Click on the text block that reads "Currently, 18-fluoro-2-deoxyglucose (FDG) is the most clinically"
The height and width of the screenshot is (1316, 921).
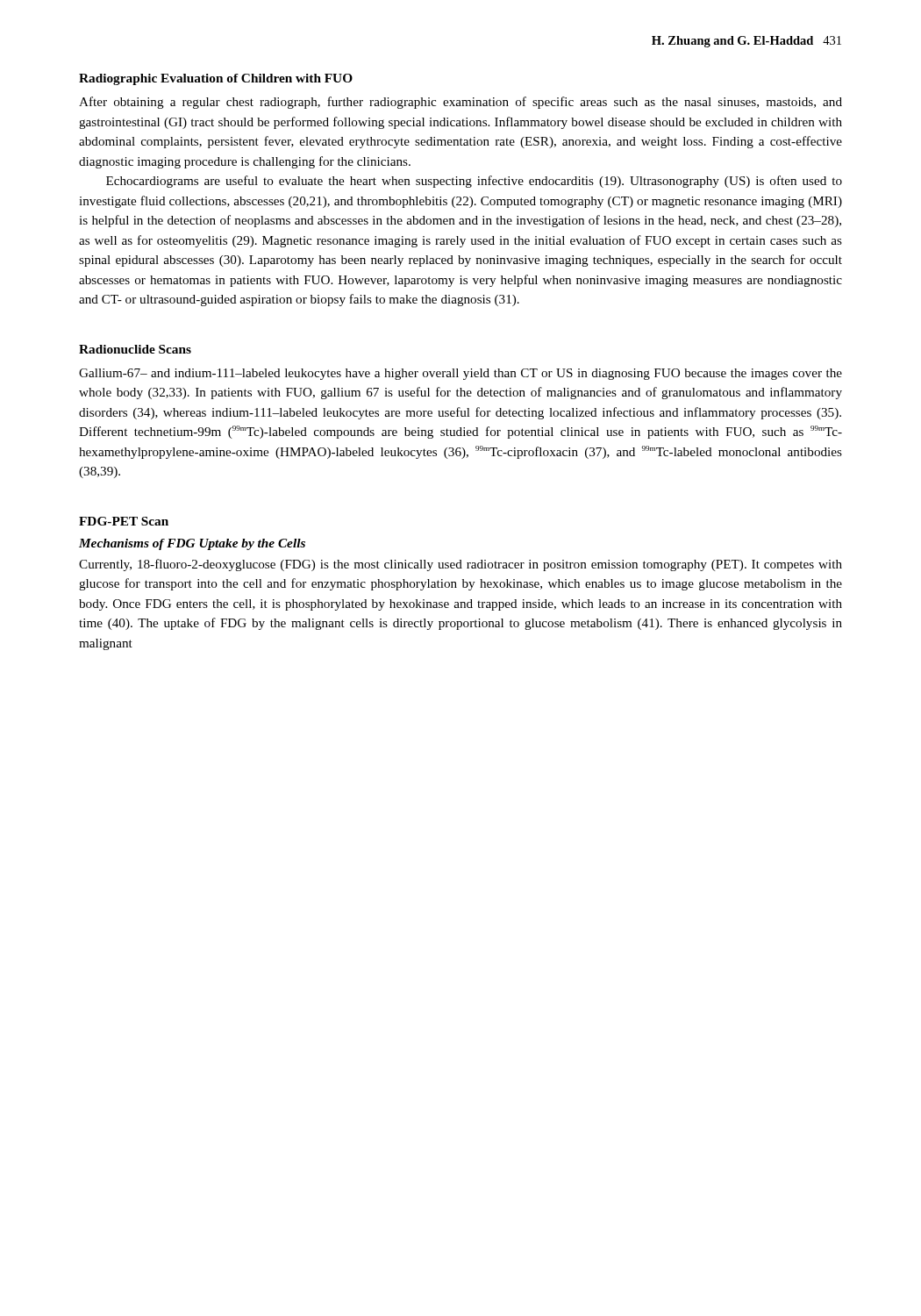(460, 603)
